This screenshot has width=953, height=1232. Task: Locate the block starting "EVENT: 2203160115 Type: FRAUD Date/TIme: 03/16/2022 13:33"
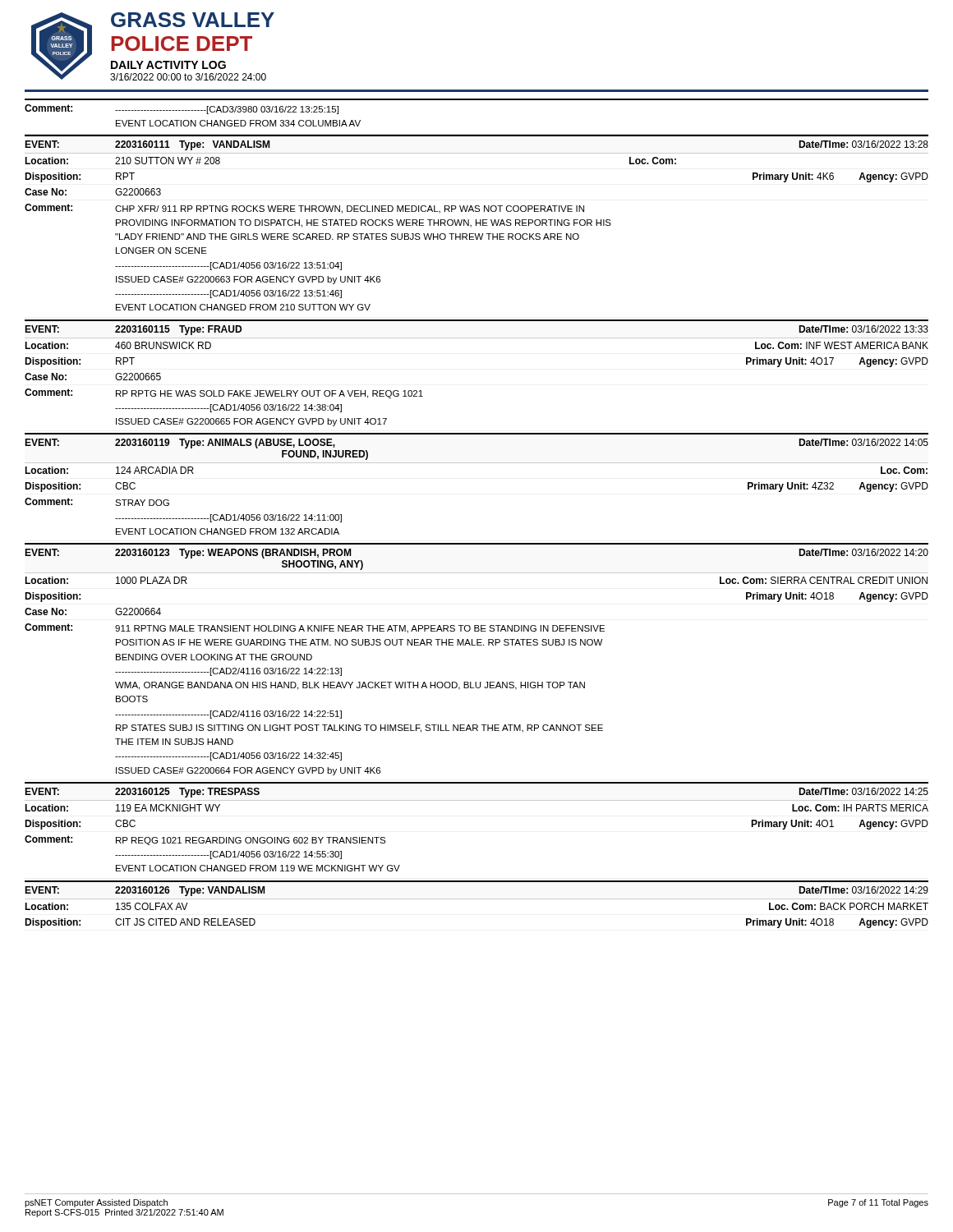[38, 330]
